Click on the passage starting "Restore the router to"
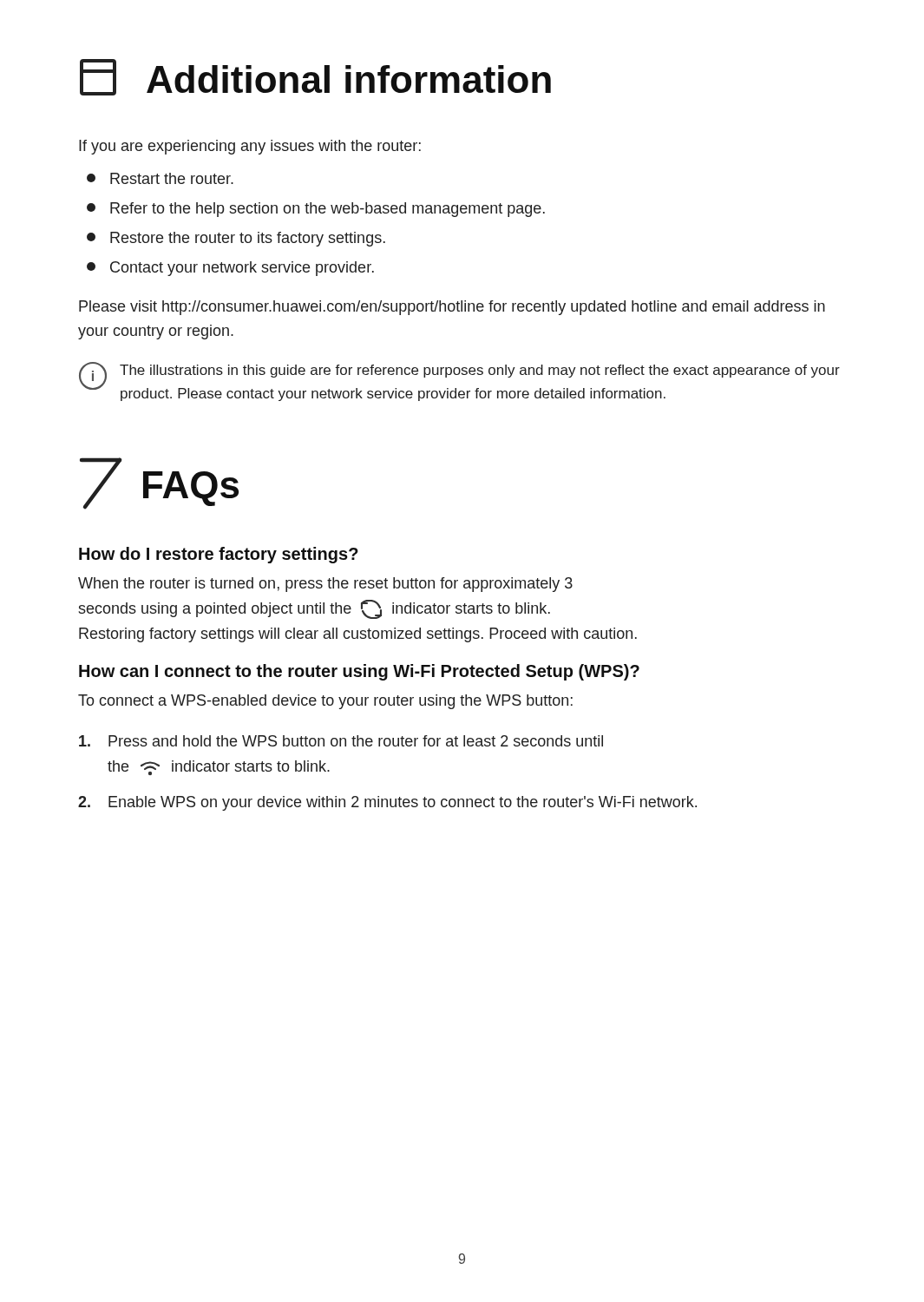924x1302 pixels. click(236, 238)
